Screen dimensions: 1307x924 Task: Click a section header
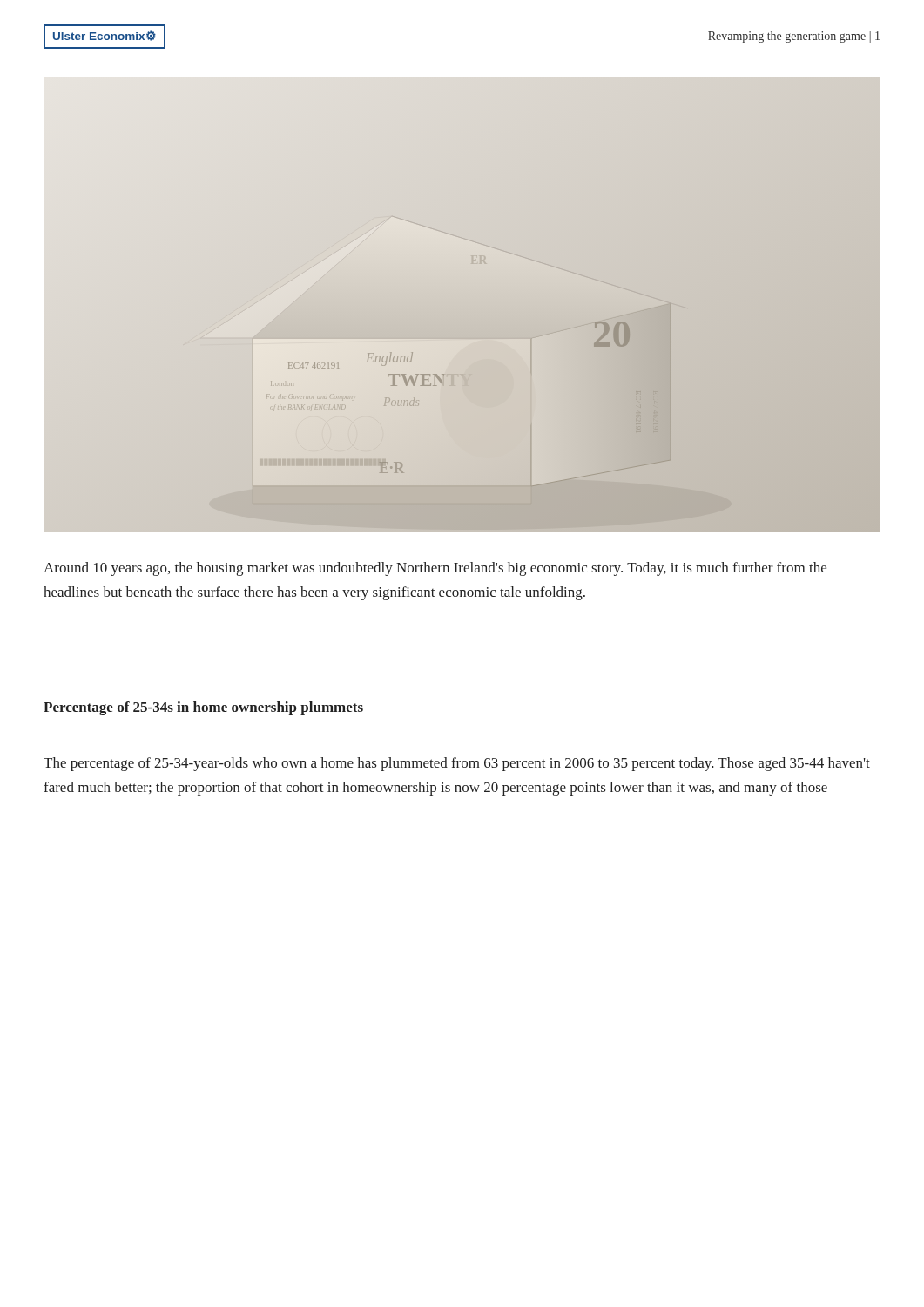203,707
